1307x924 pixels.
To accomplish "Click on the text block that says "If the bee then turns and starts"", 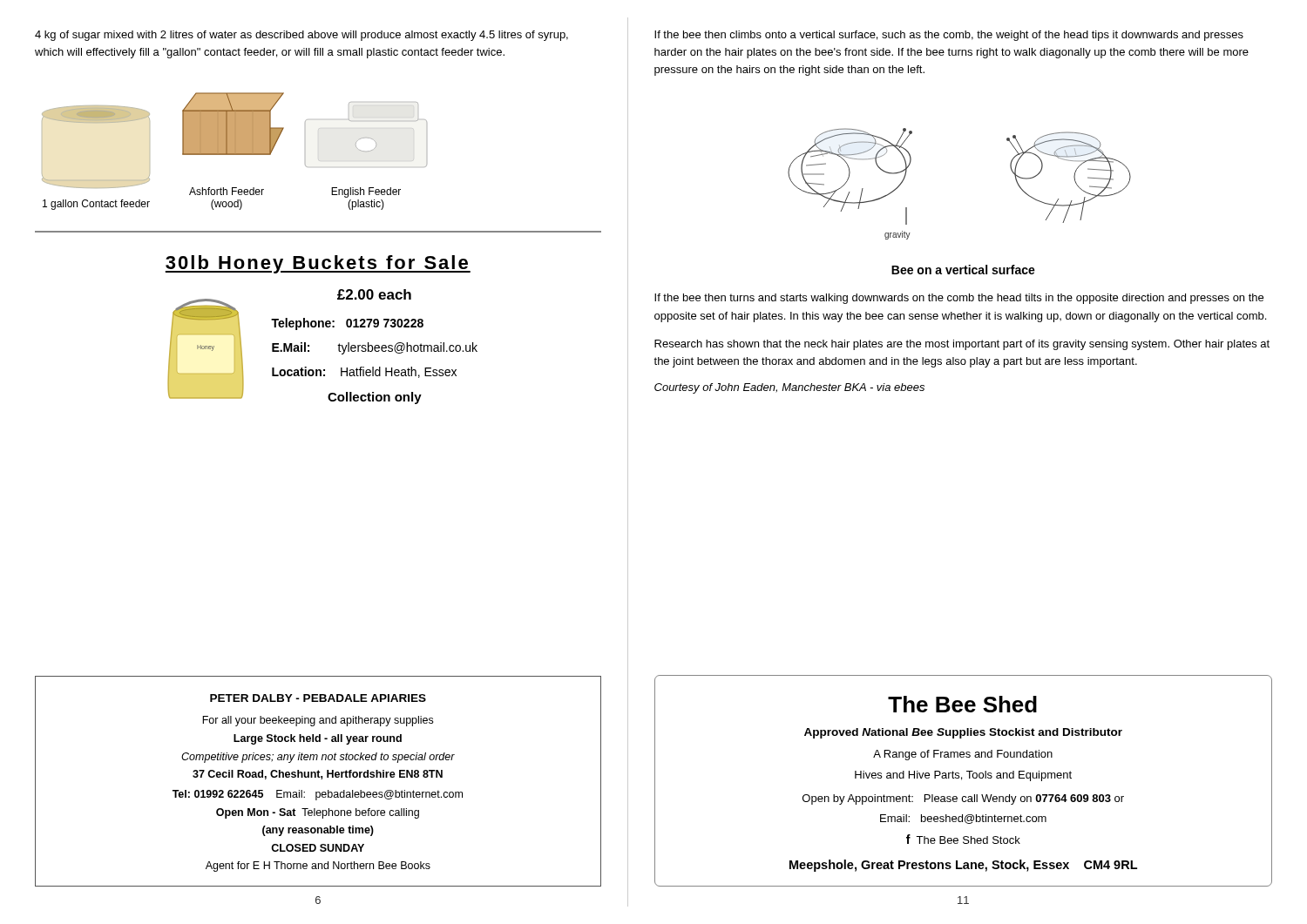I will pos(961,307).
